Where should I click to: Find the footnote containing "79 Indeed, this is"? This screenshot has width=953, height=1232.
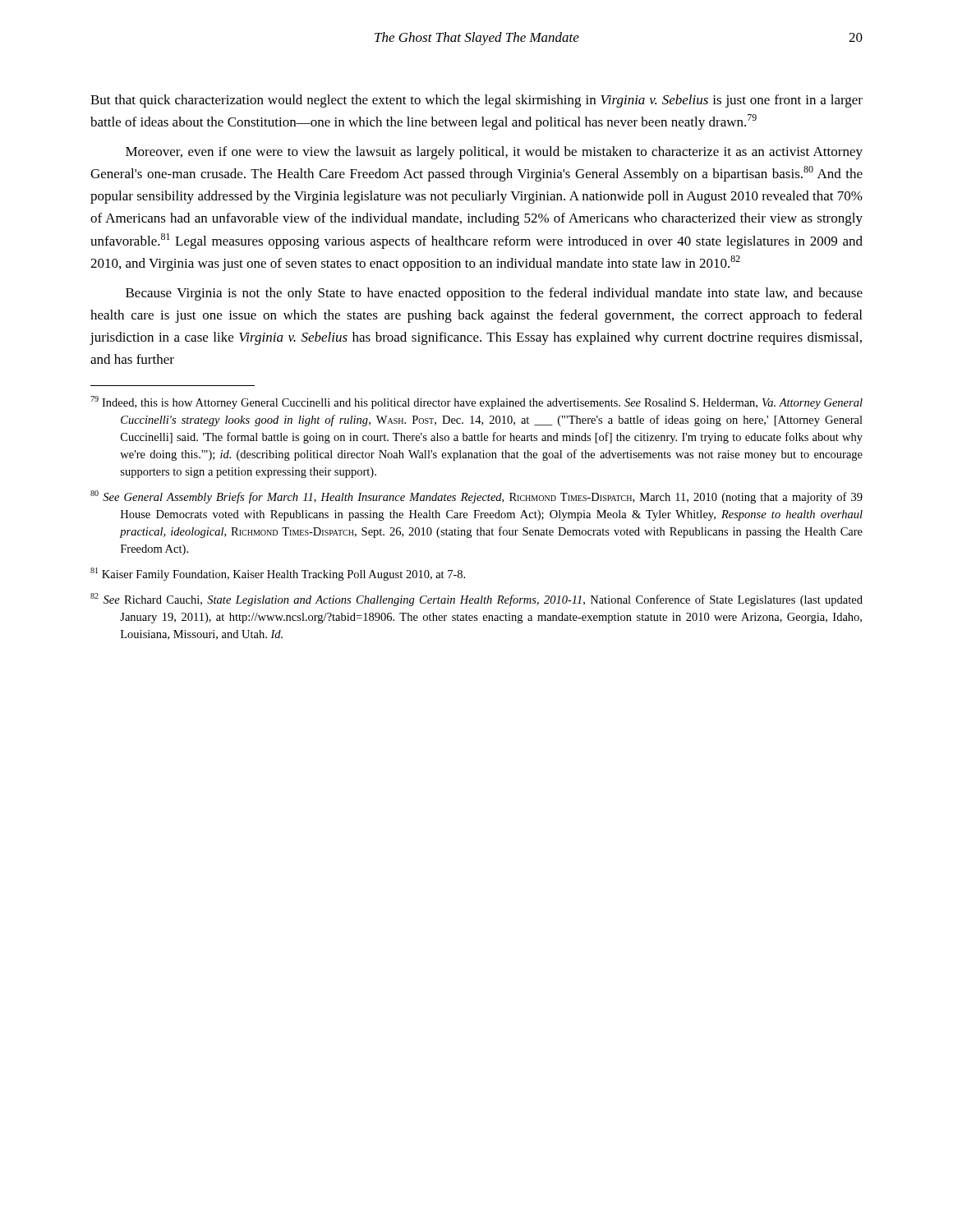pos(476,436)
